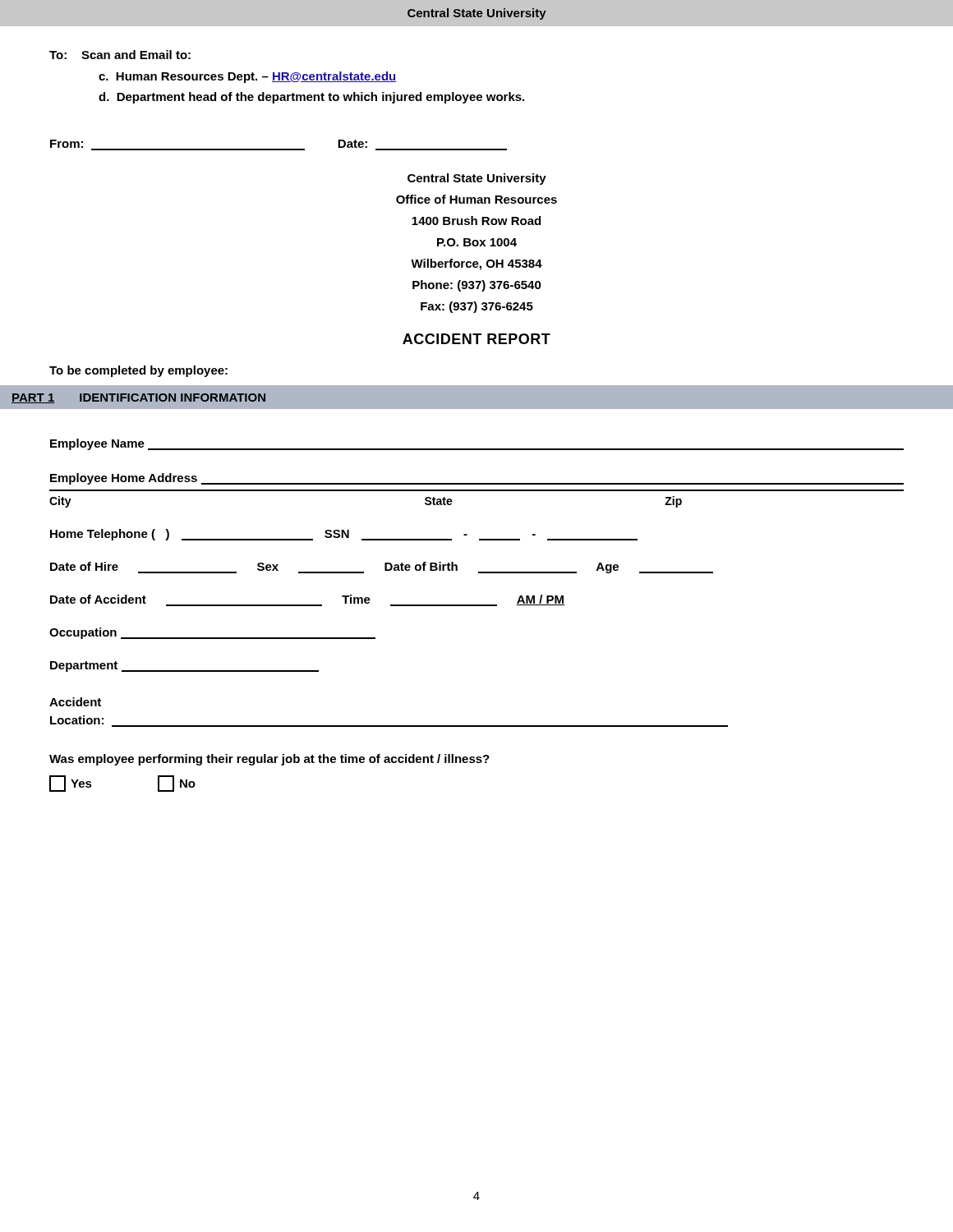Find the text starting "Date of Accident Time AM / PM"
The width and height of the screenshot is (953, 1232).
pos(307,597)
